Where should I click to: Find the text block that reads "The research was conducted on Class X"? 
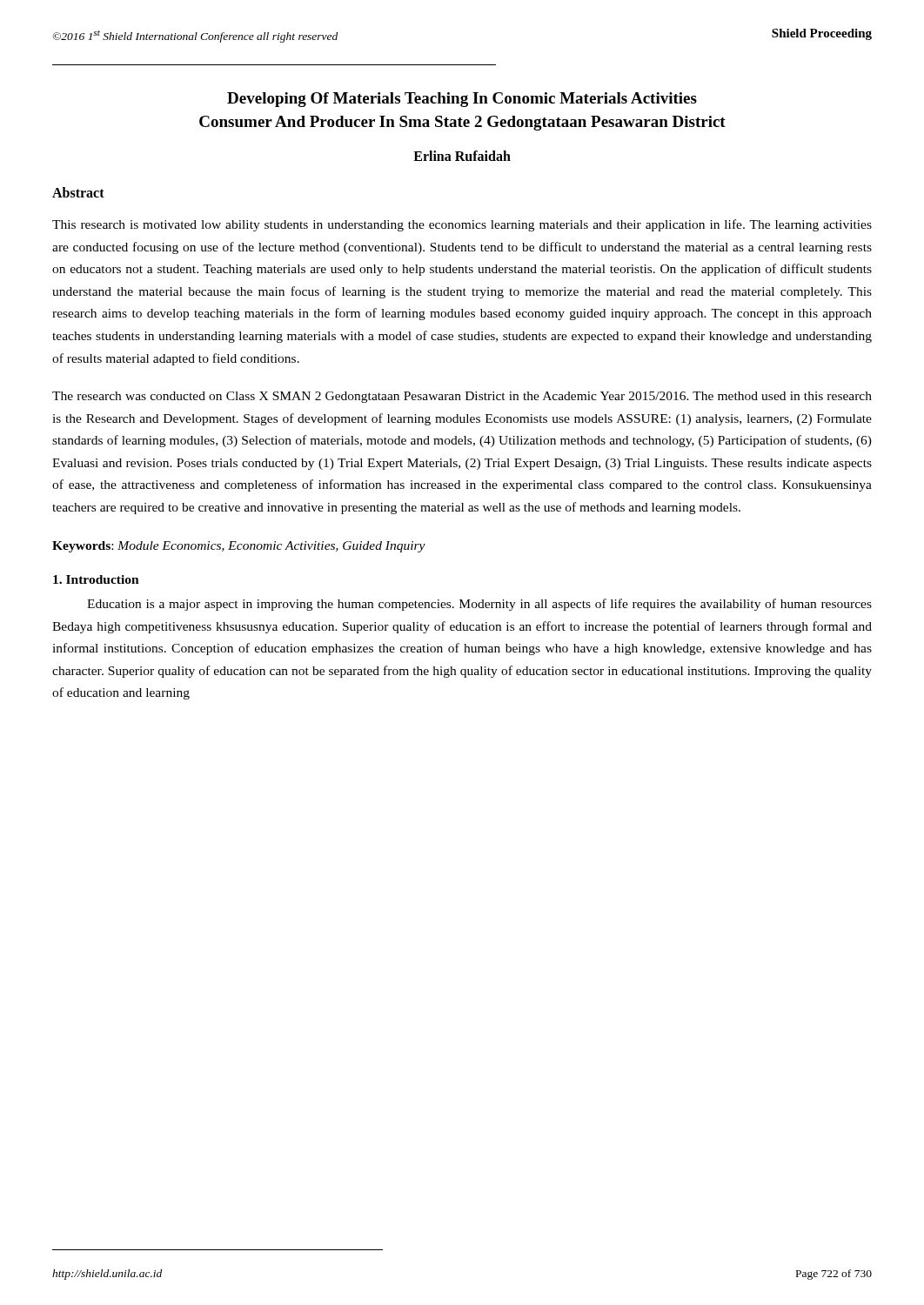point(462,451)
